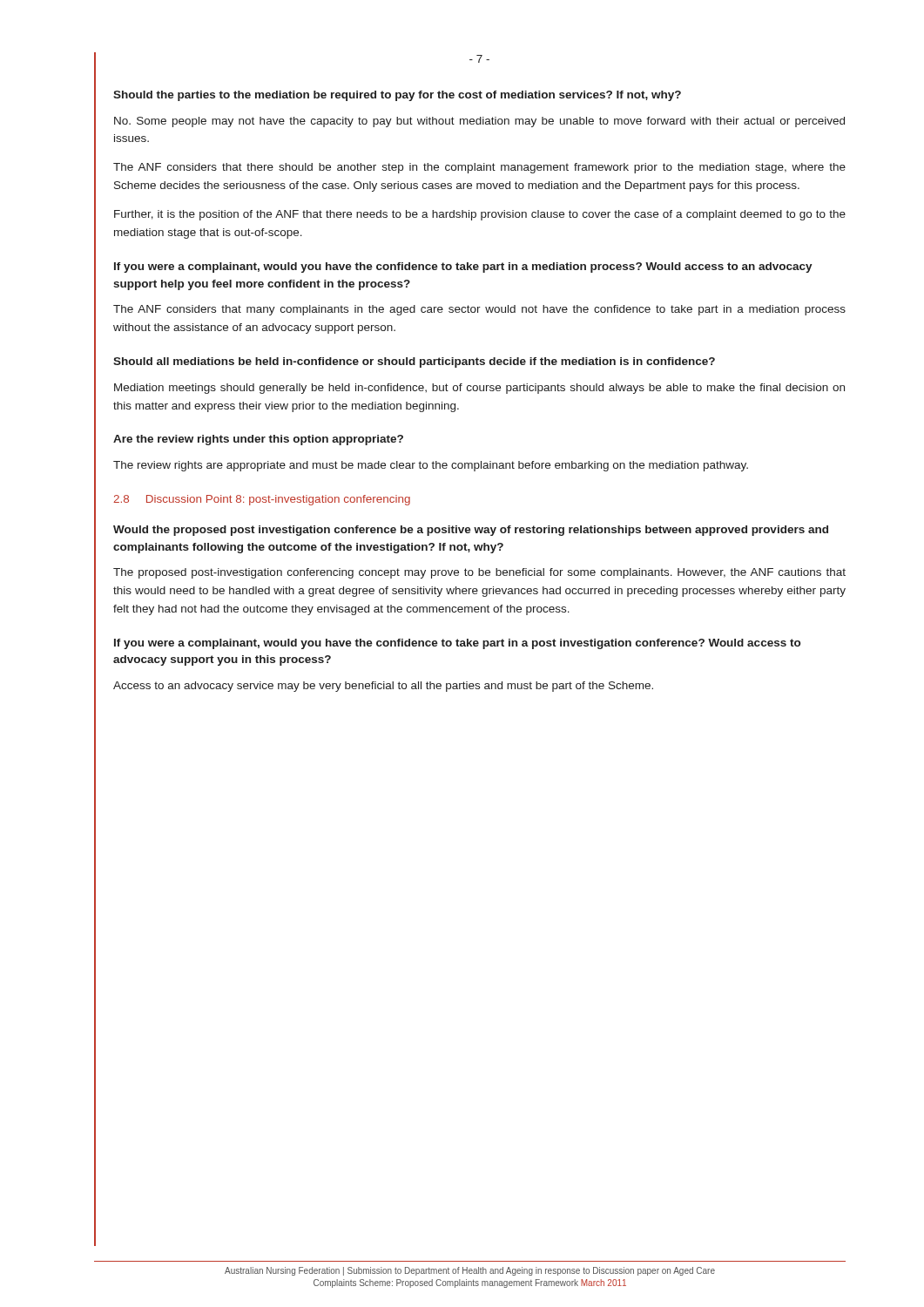924x1307 pixels.
Task: Find the block on this page that starts "No. Some people may not have the capacity"
Action: coord(479,129)
